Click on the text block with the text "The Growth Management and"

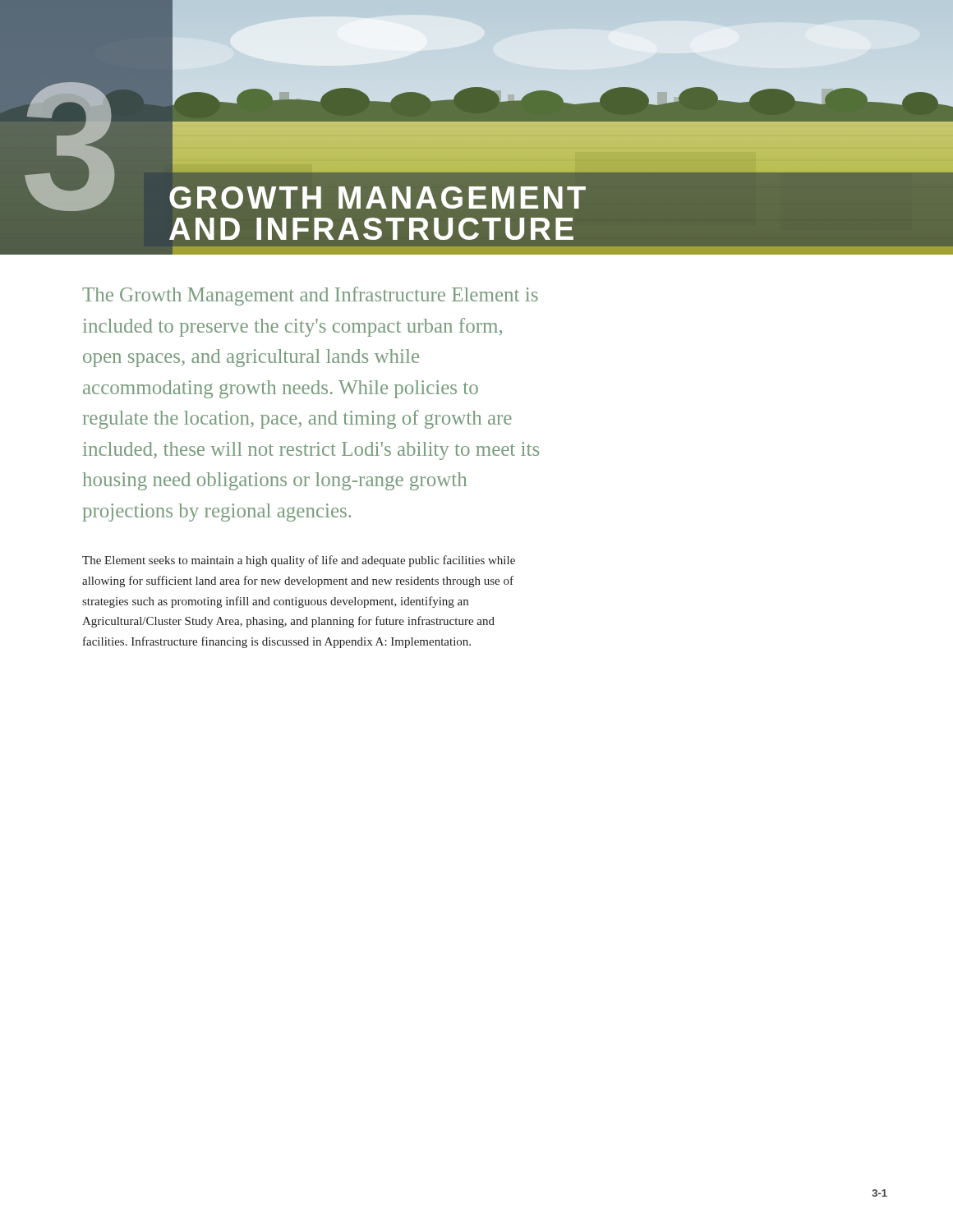(x=312, y=466)
